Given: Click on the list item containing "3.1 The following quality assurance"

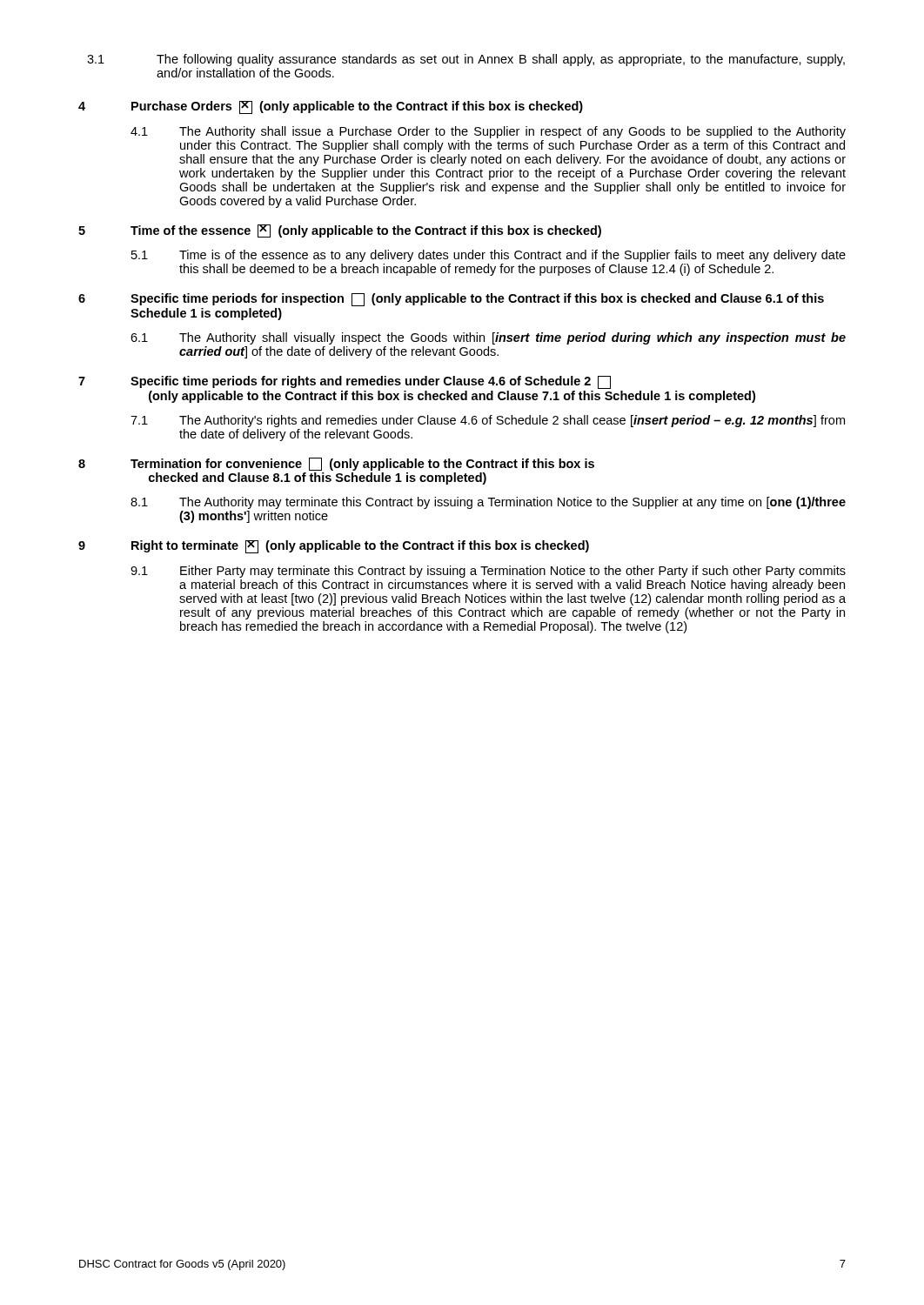Looking at the screenshot, I should coord(462,66).
